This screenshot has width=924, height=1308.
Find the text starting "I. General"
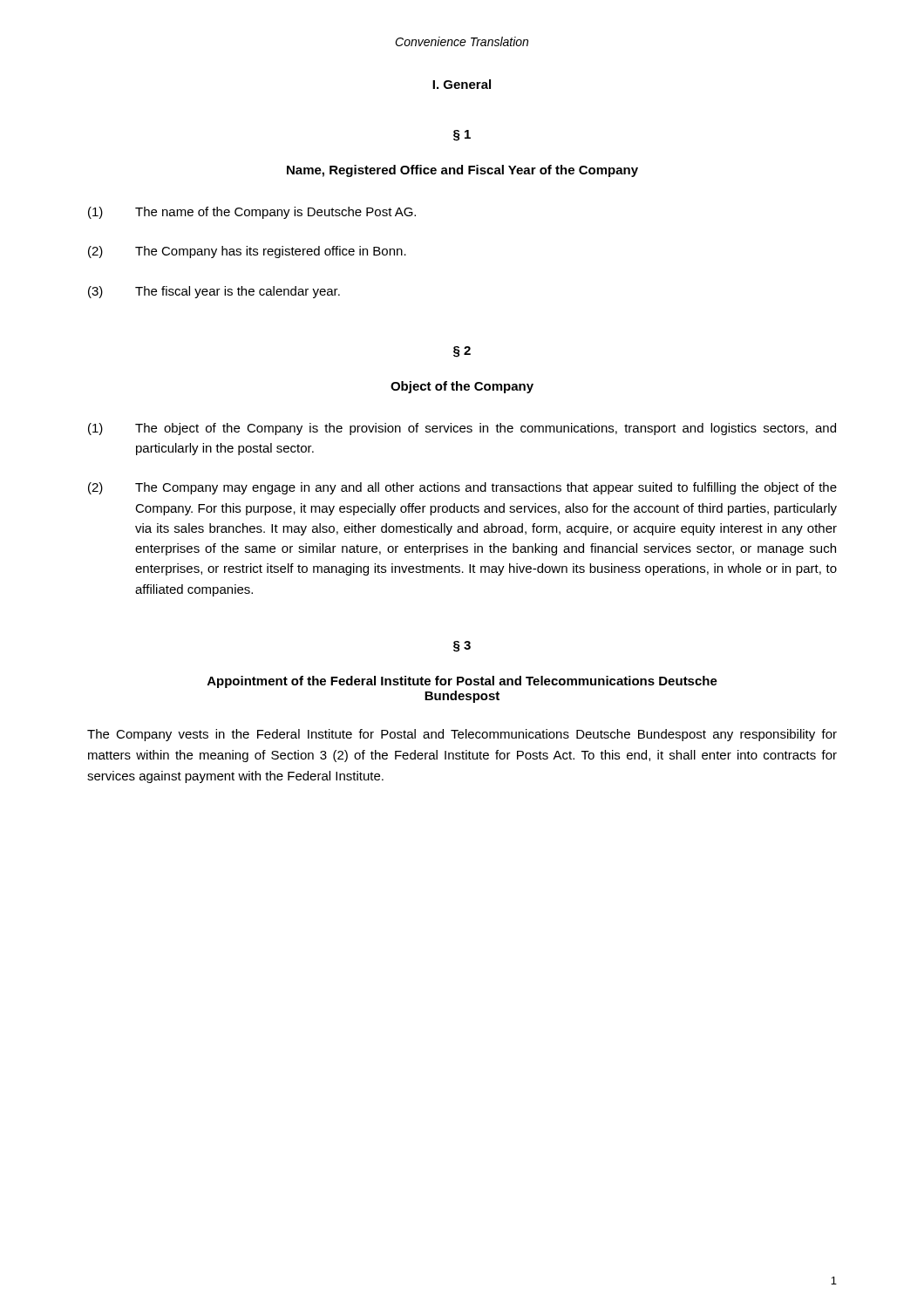[x=462, y=84]
